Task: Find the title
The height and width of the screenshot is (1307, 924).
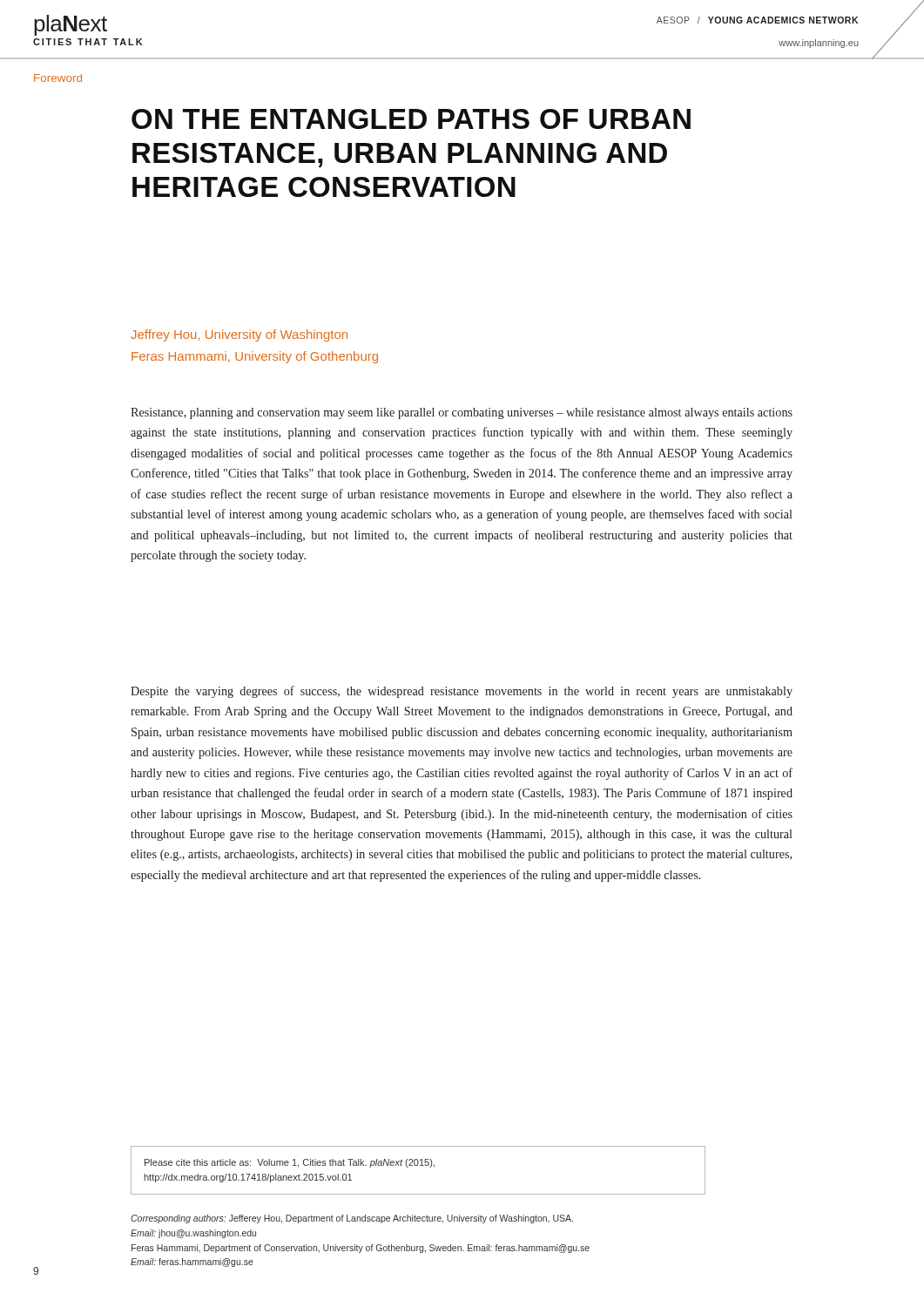Action: 412,153
